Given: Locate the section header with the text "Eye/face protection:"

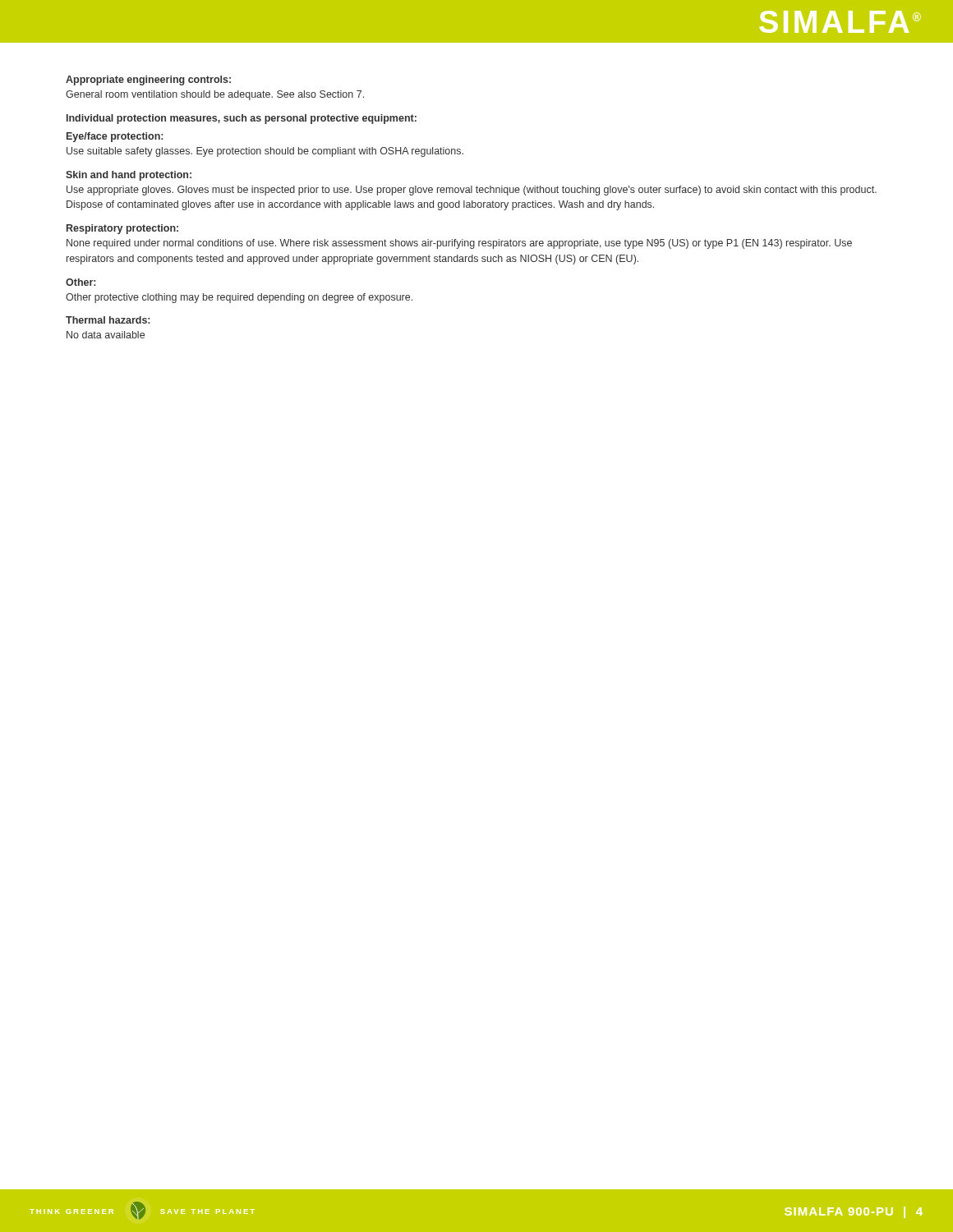Looking at the screenshot, I should (x=115, y=136).
